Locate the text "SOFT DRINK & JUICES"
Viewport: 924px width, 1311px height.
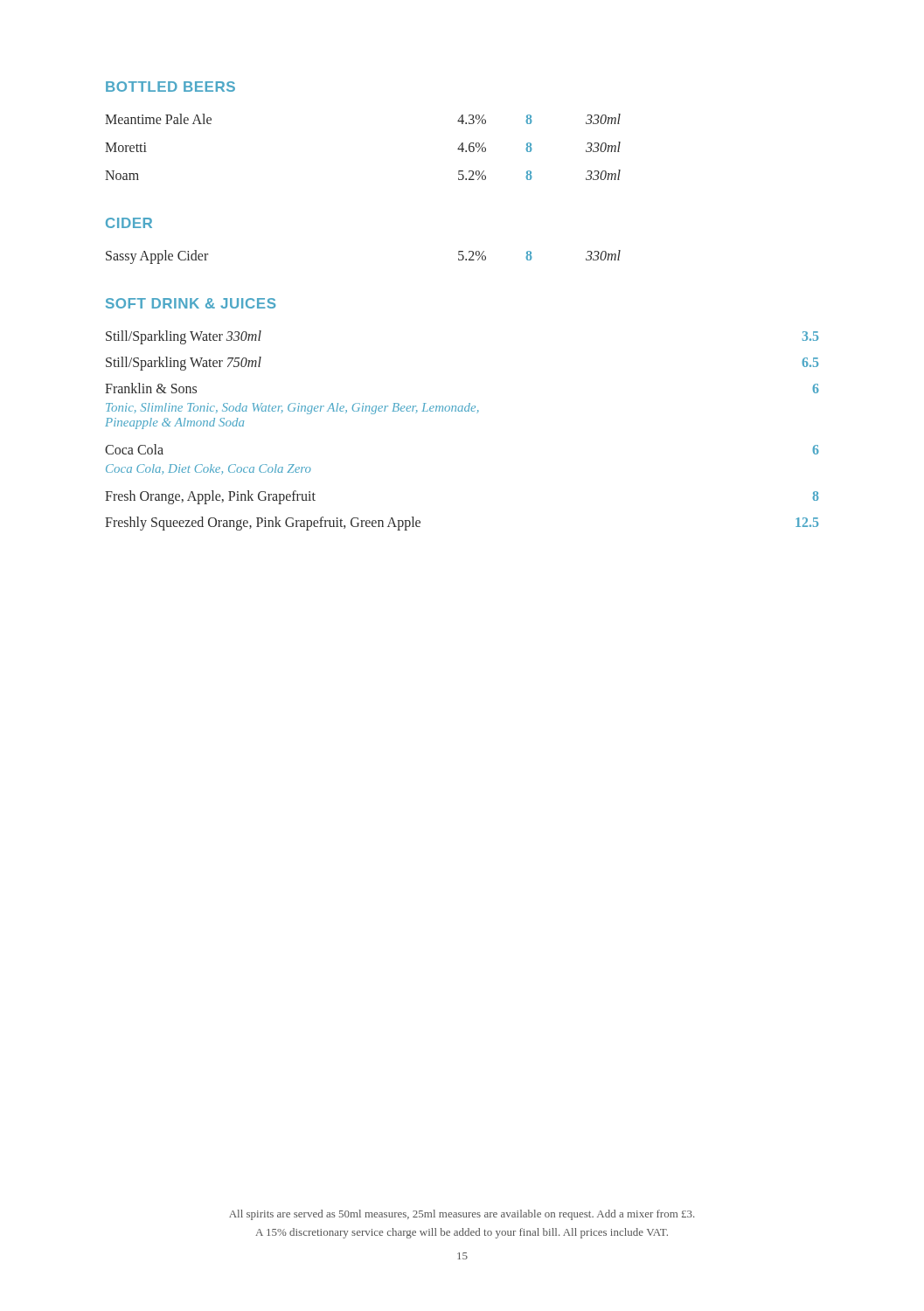tap(191, 304)
